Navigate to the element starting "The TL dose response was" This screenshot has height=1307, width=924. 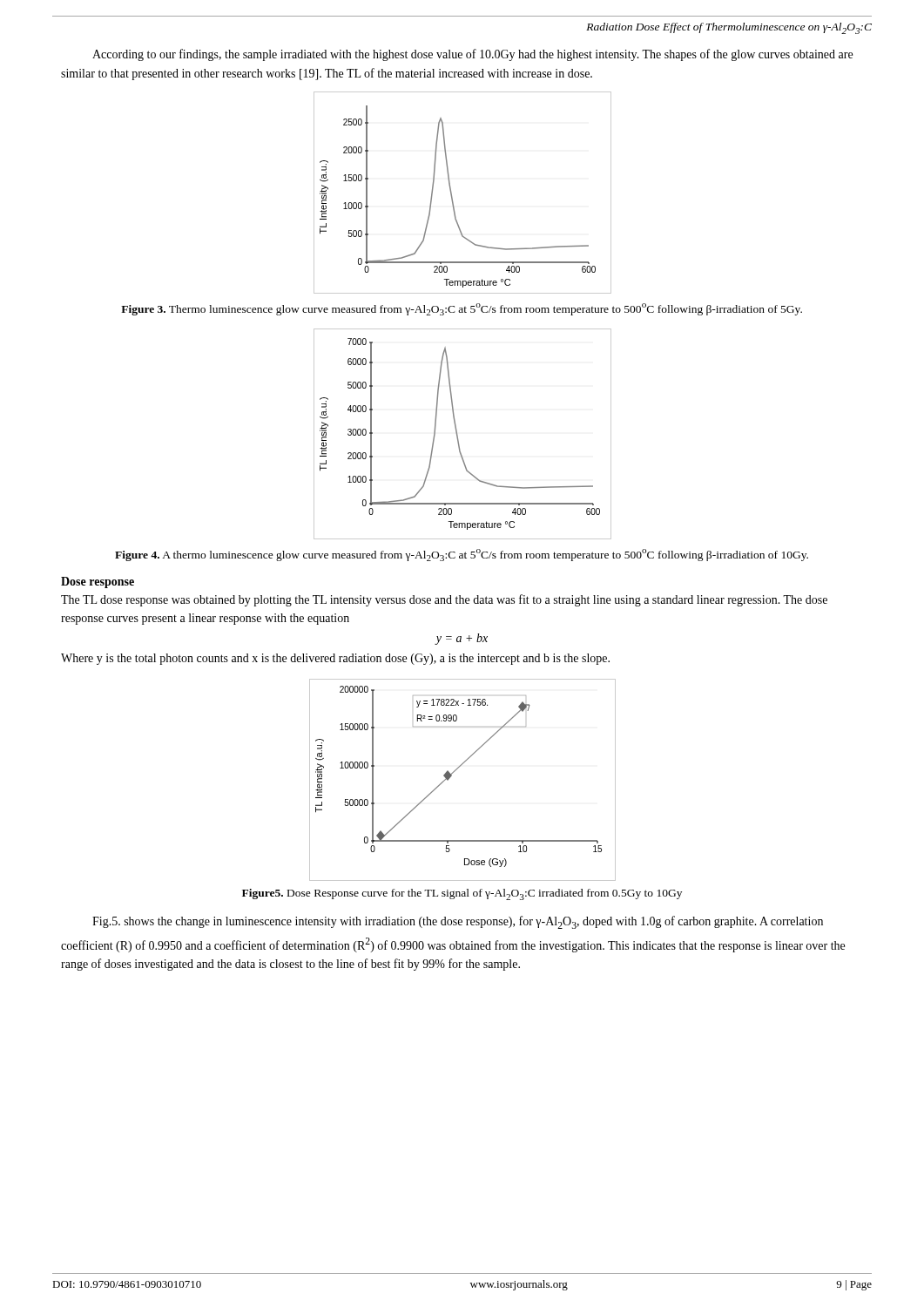tap(444, 609)
